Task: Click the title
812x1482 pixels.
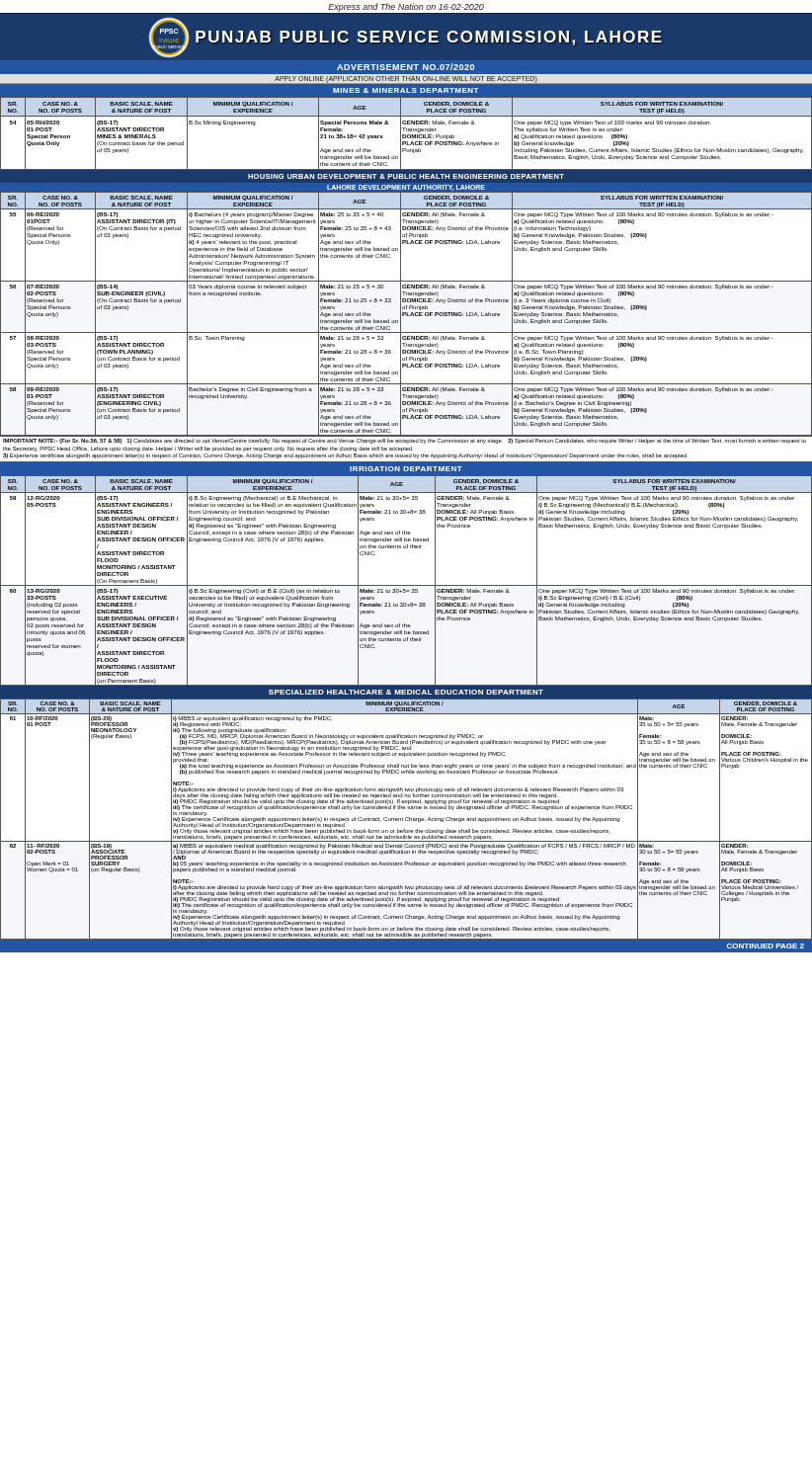Action: point(406,37)
